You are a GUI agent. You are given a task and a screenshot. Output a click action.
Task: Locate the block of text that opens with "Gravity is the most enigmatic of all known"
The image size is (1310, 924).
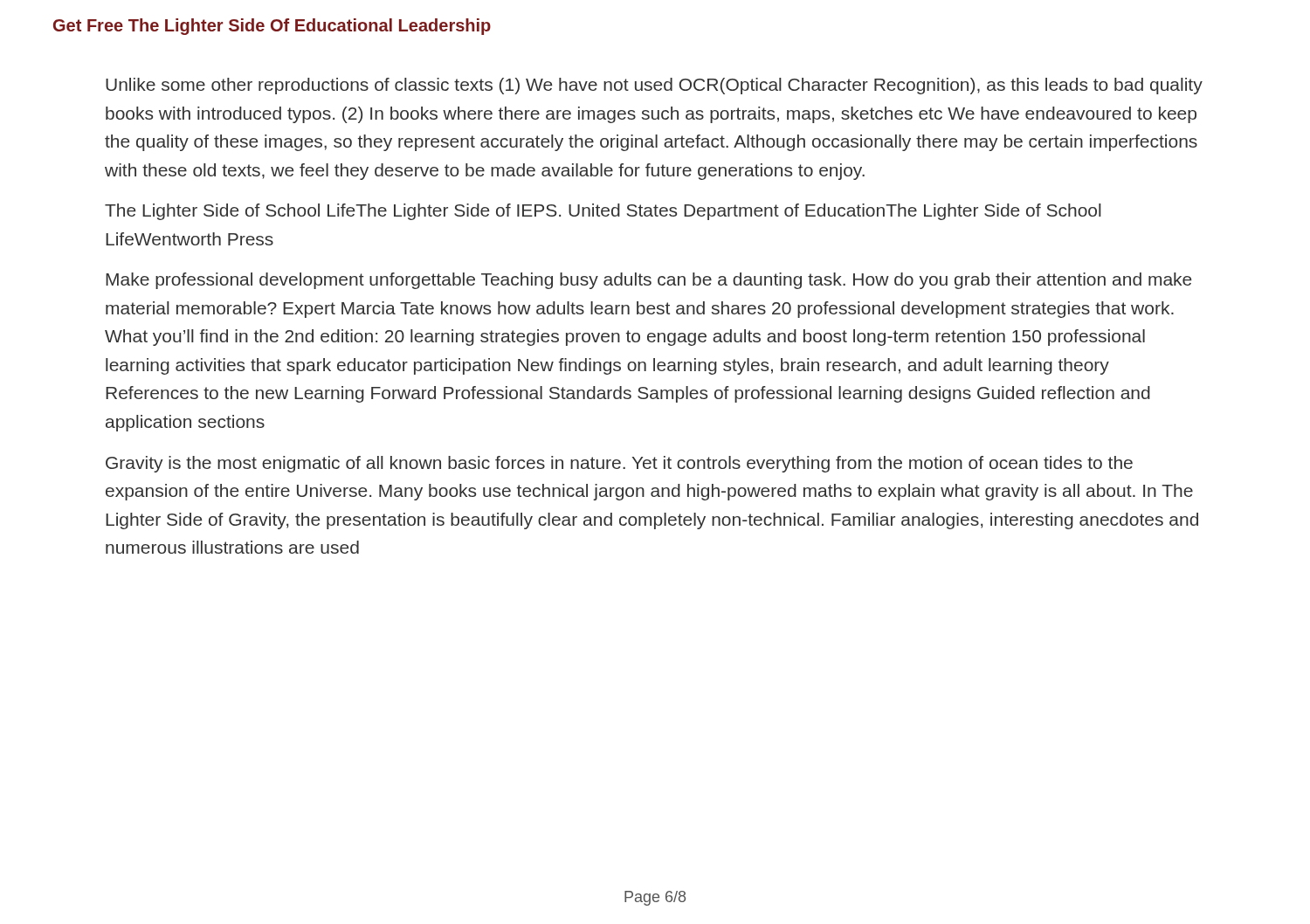[652, 505]
